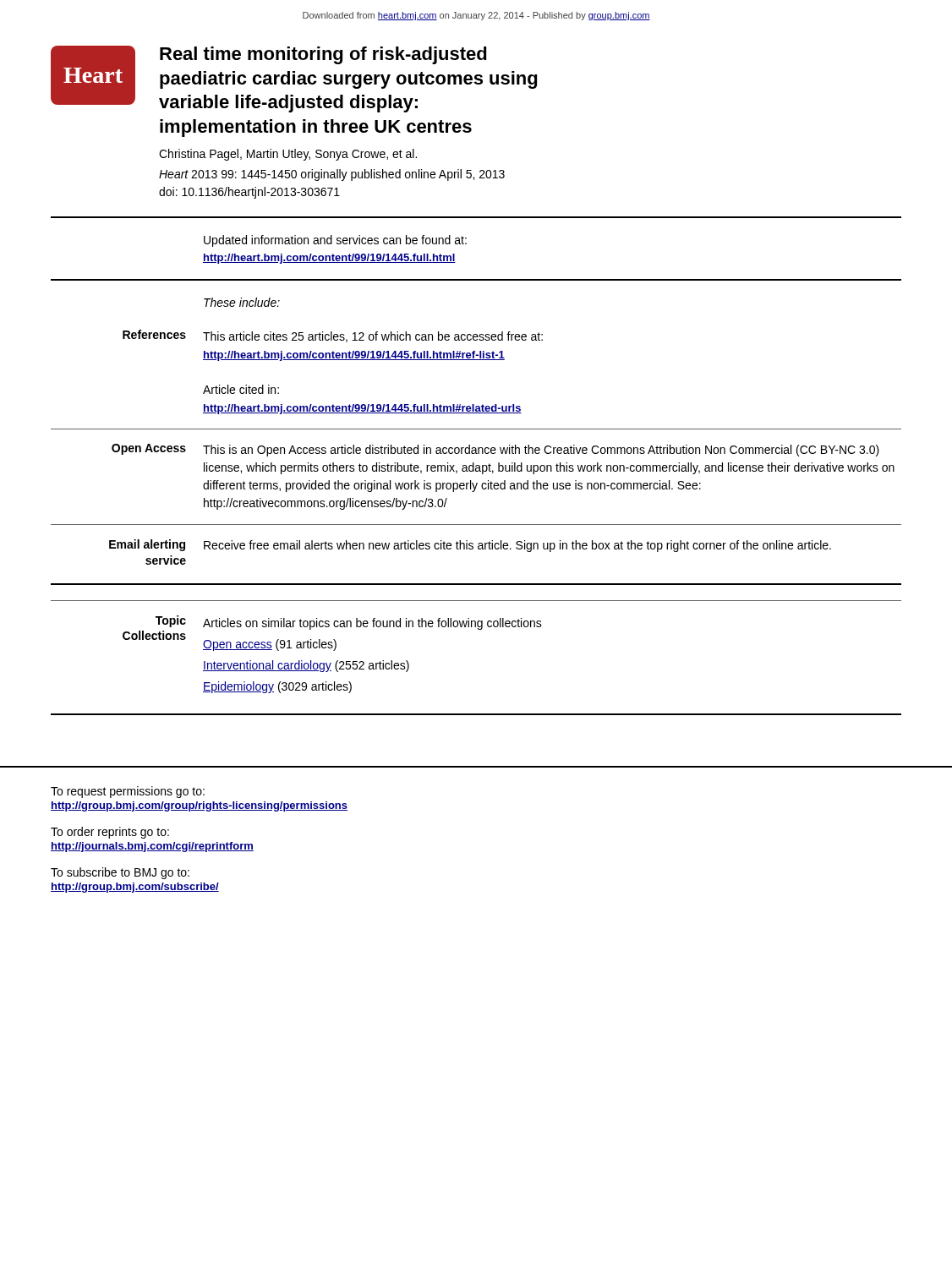The width and height of the screenshot is (952, 1268).
Task: Find the block on this page that starts "This is an Open Access article distributed"
Action: (549, 477)
